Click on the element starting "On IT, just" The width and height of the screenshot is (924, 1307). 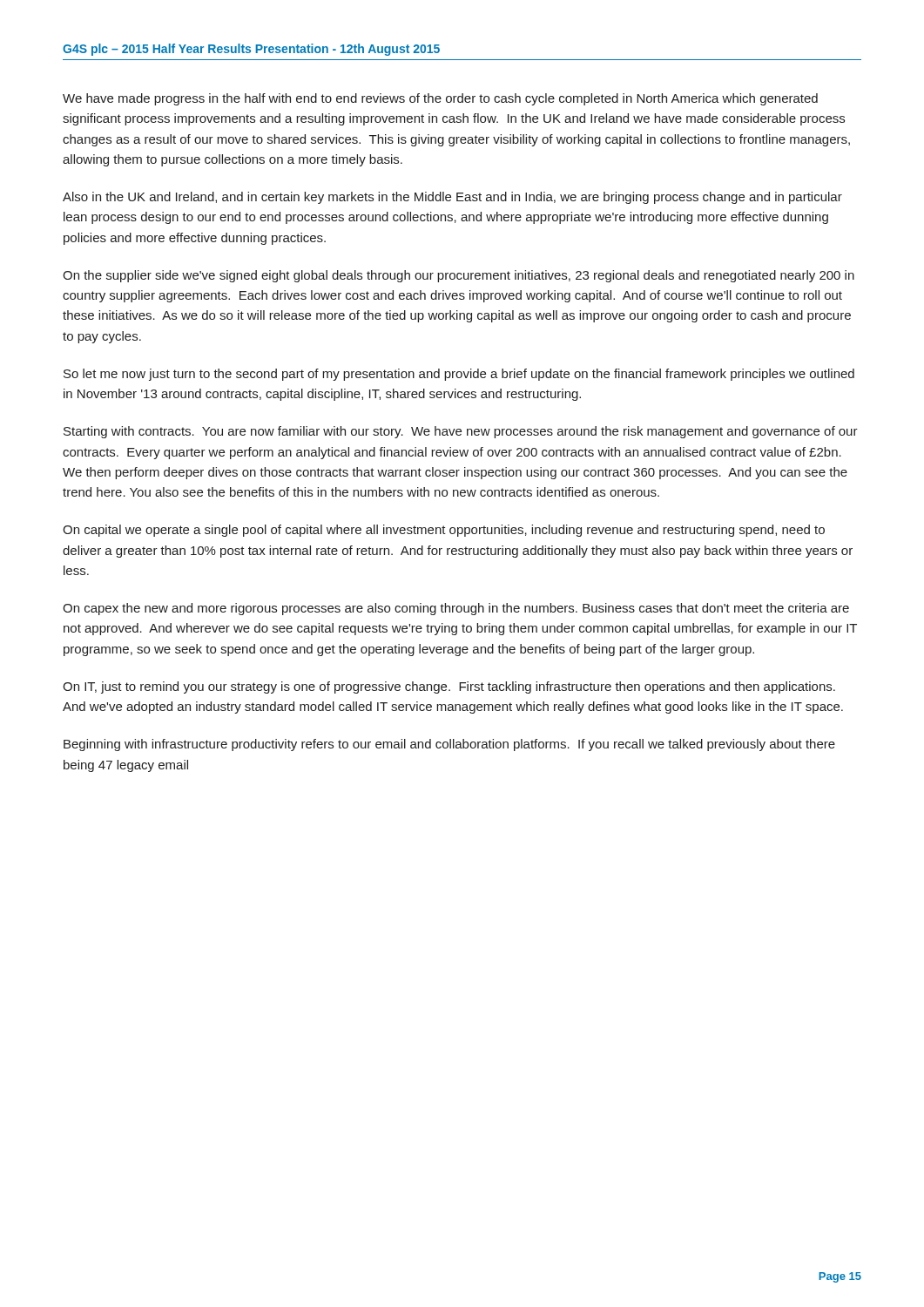coord(453,696)
